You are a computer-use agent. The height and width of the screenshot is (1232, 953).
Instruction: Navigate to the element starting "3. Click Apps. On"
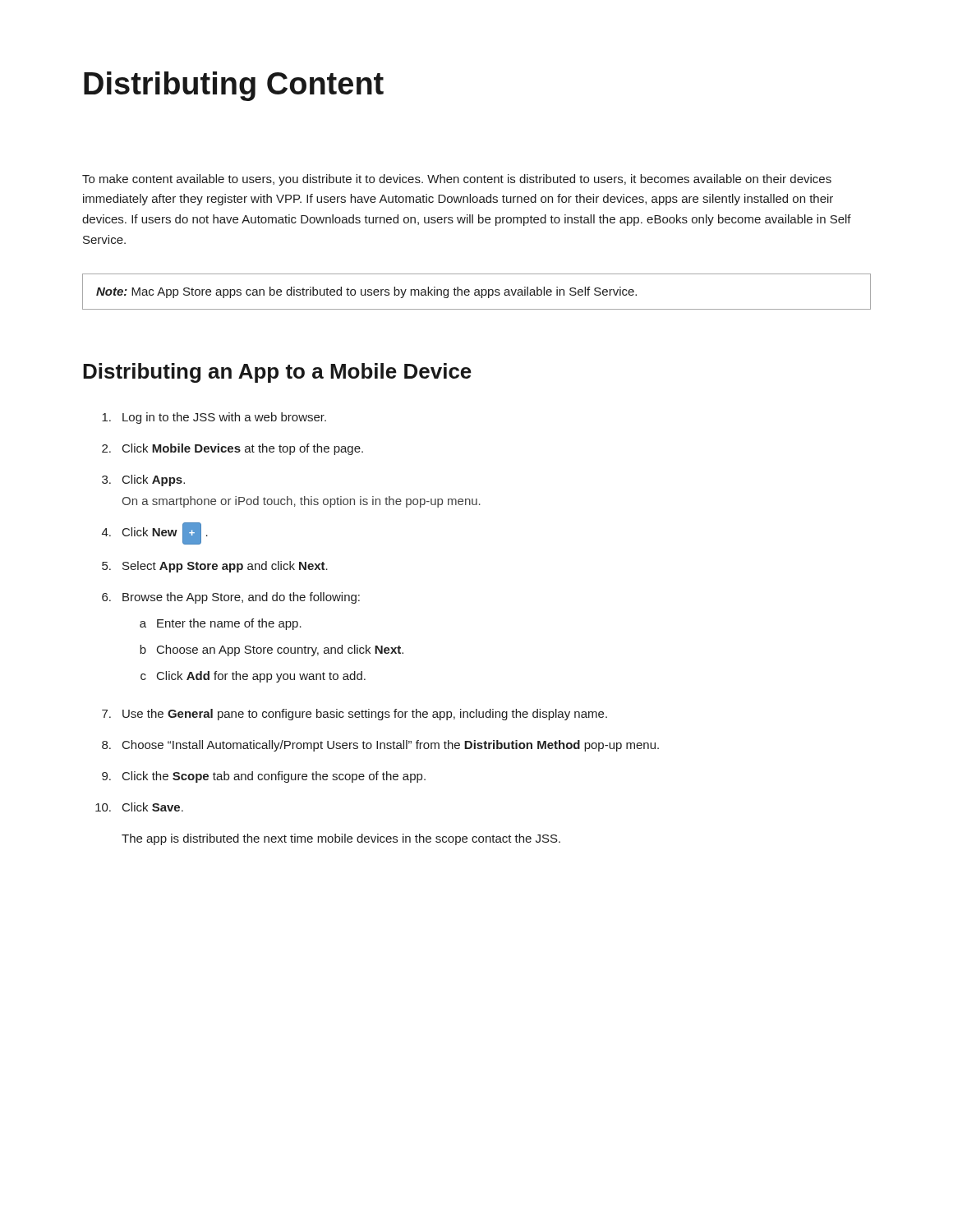tap(476, 490)
